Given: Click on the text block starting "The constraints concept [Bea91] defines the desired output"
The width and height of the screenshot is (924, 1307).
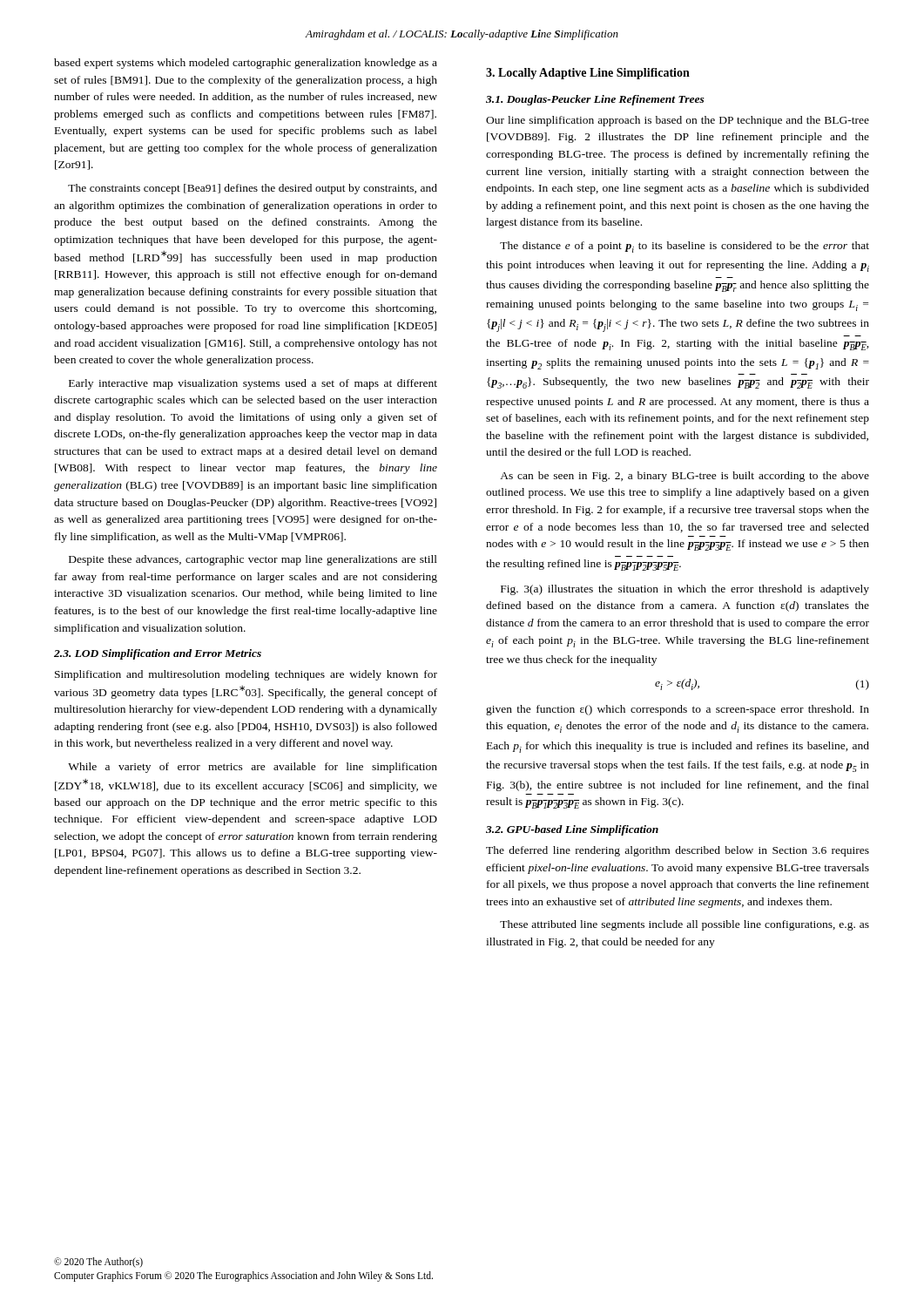Looking at the screenshot, I should pos(246,274).
